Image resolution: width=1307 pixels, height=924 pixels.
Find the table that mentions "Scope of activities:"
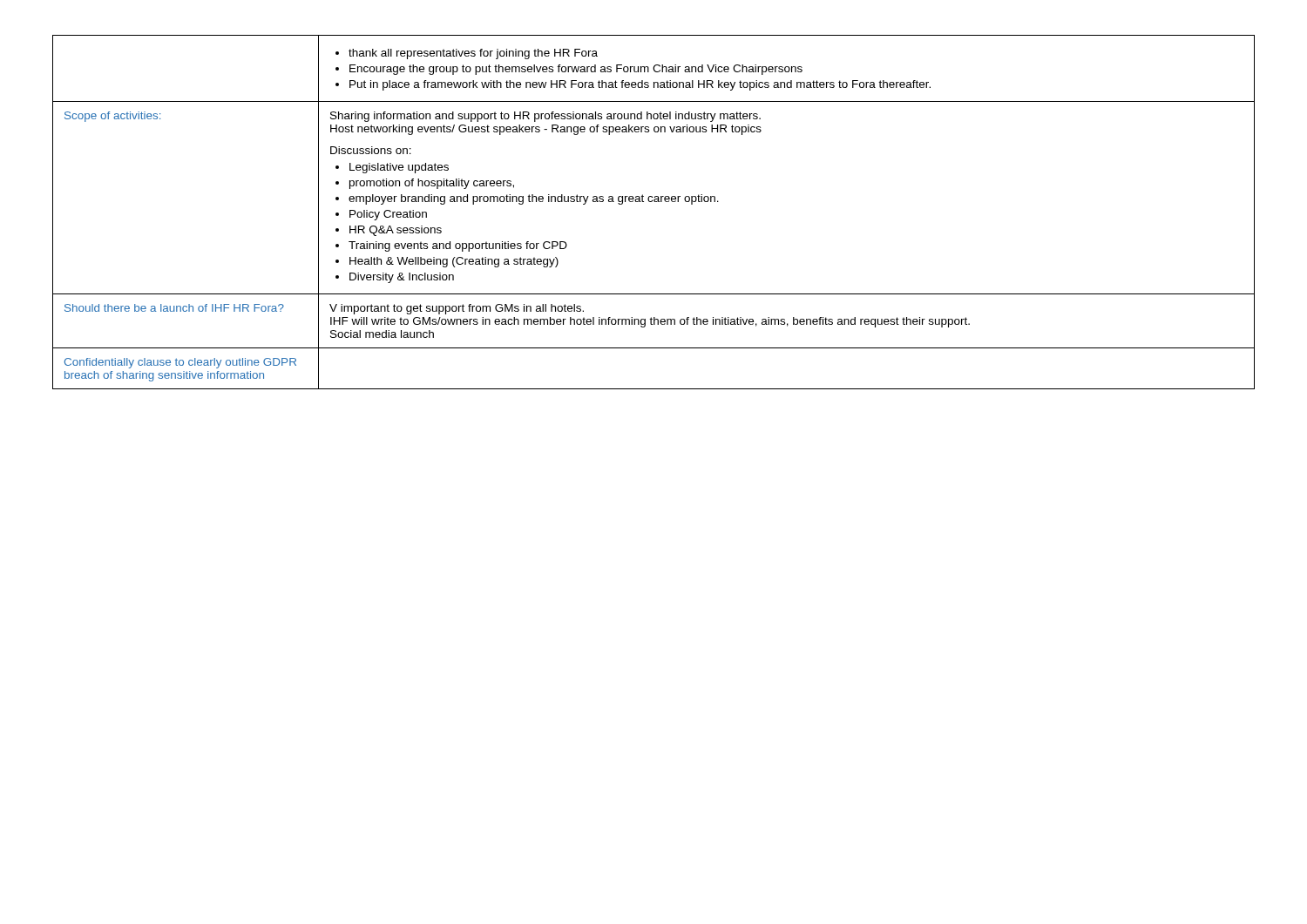[x=654, y=212]
